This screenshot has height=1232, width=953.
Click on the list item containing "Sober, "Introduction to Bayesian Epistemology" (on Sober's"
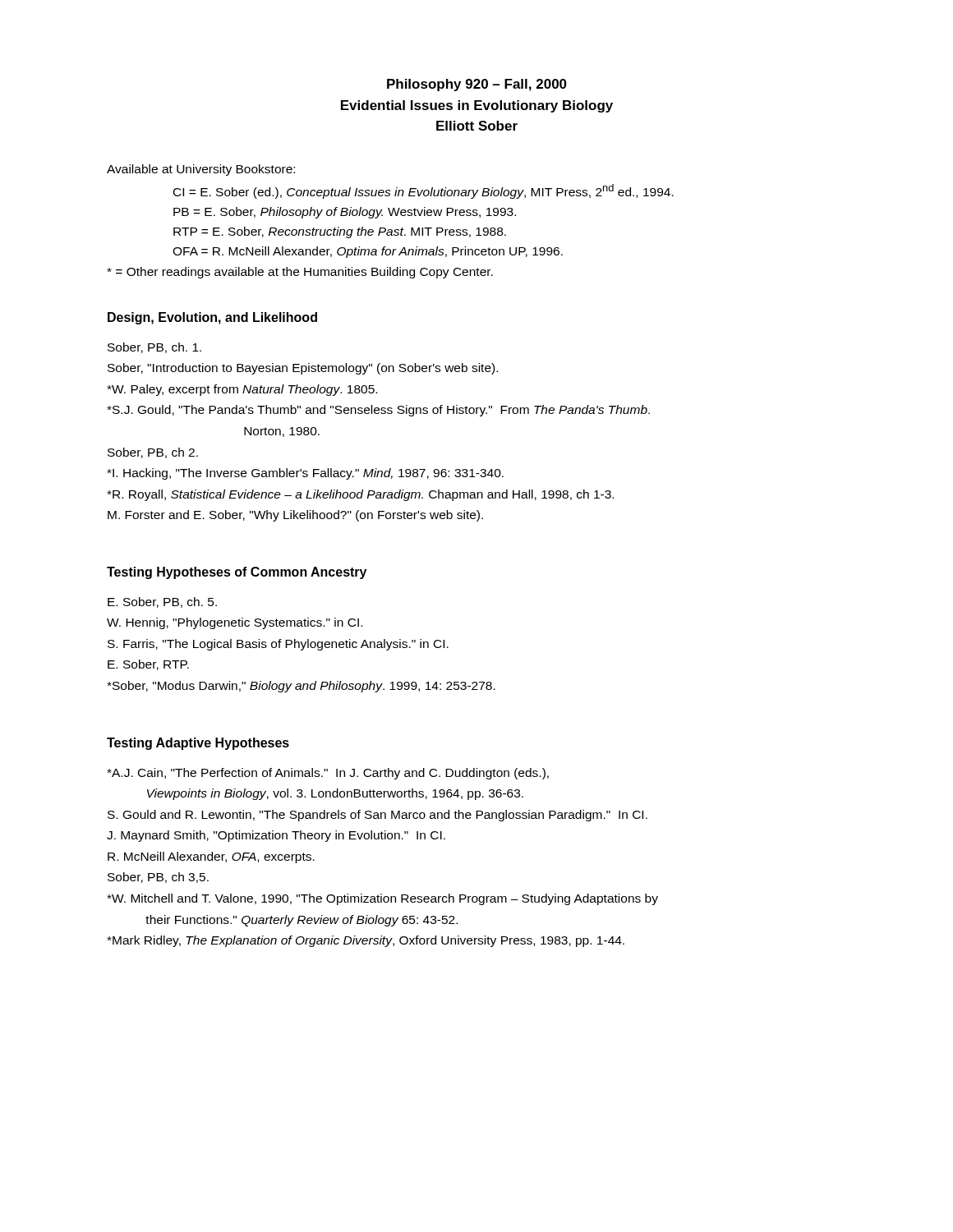(476, 368)
